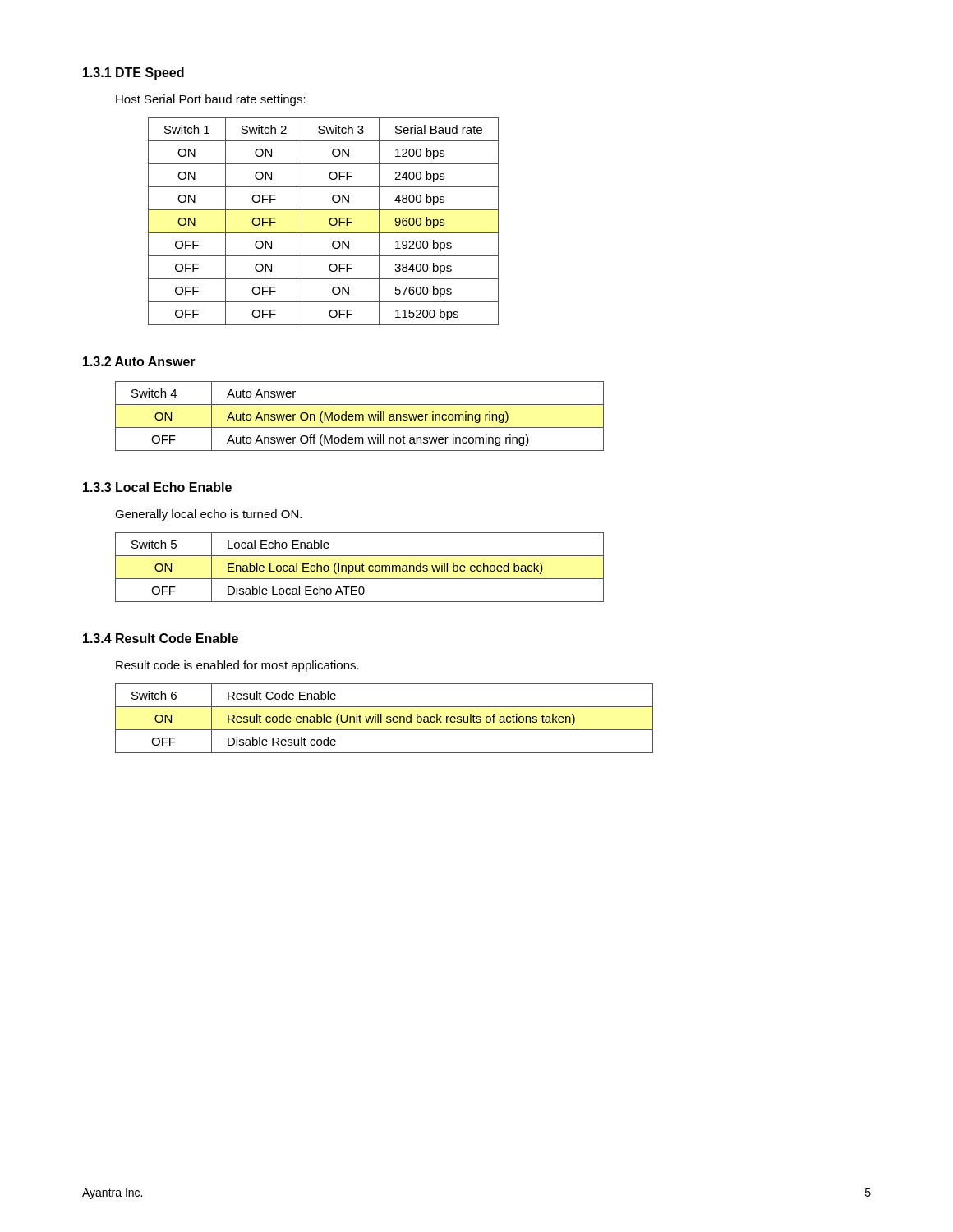Locate the text block with the text "Host Serial Port"
Screen dimensions: 1232x953
pyautogui.click(x=211, y=99)
